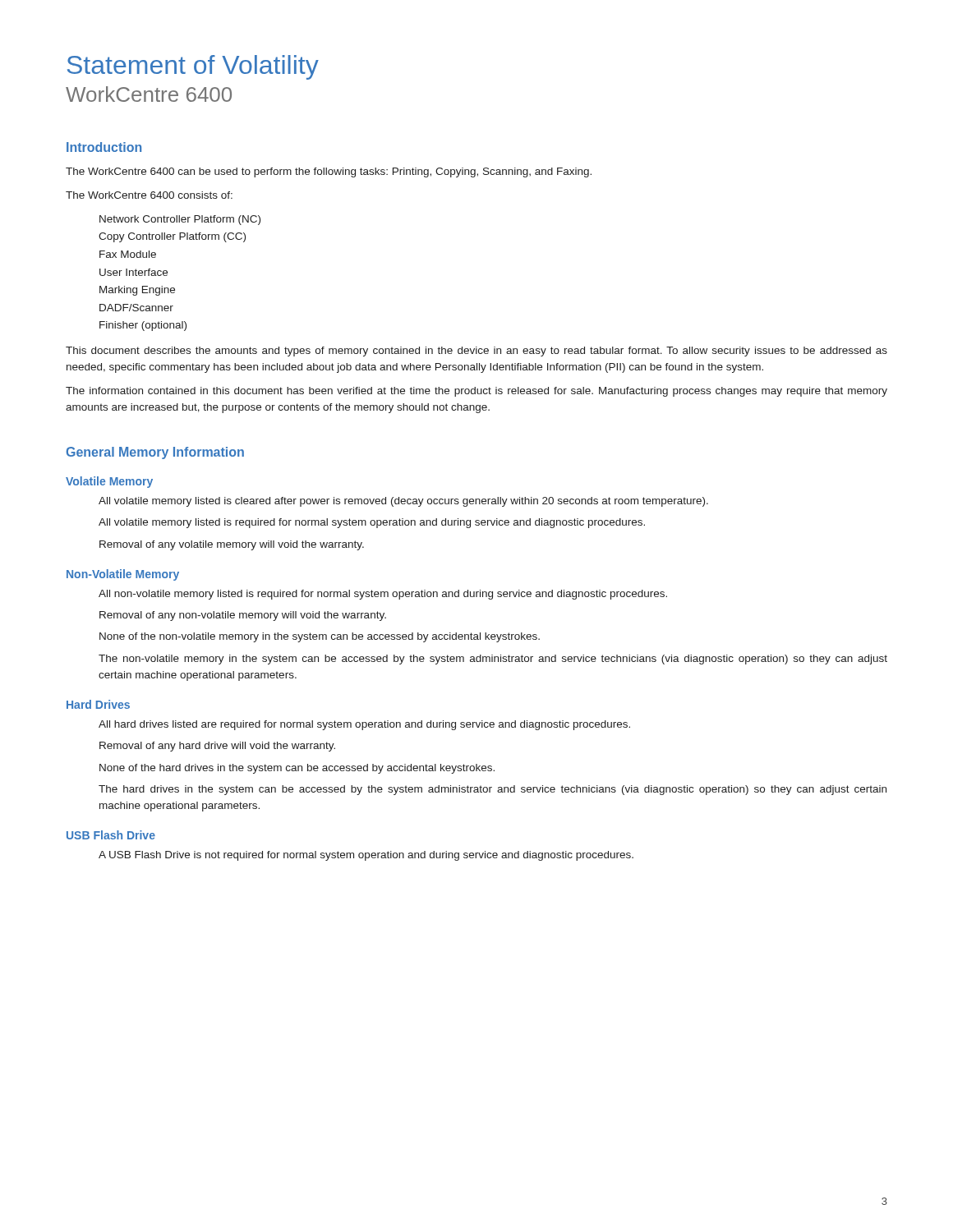Locate the text block starting "User Interface"
Viewport: 953px width, 1232px height.
133,272
